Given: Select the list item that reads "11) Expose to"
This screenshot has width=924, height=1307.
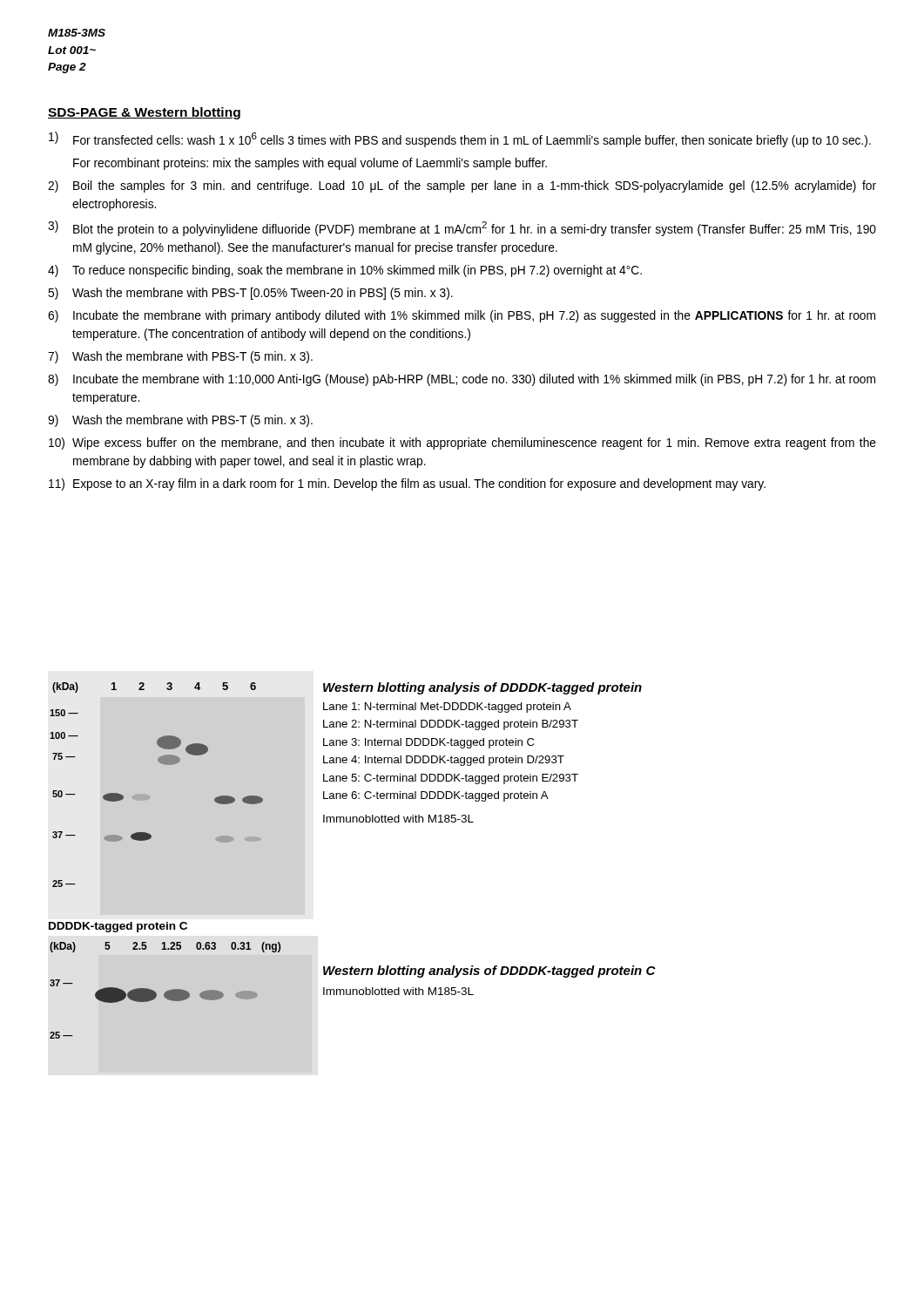Looking at the screenshot, I should 462,485.
